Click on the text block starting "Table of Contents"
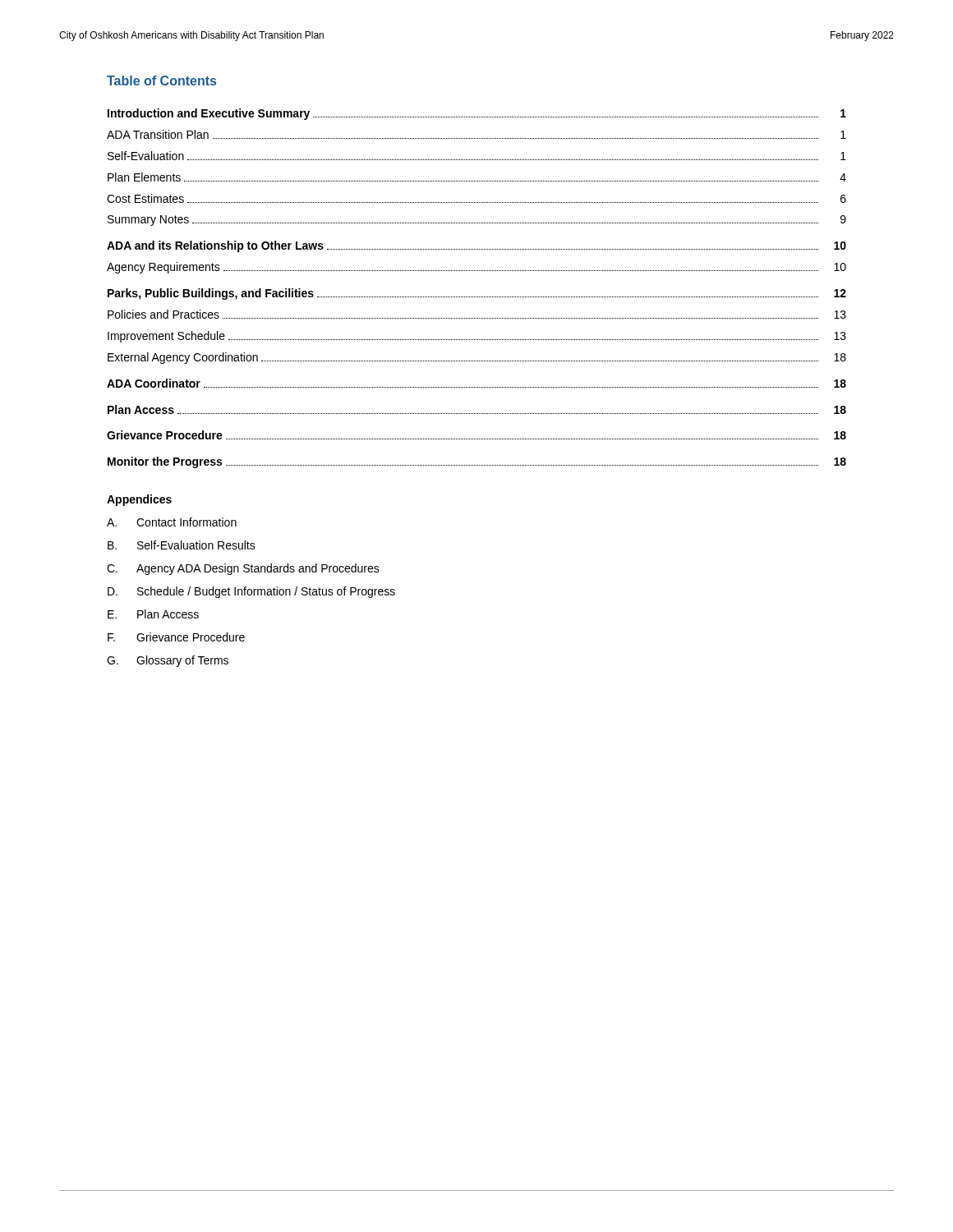Screen dimensions: 1232x953 (x=162, y=81)
